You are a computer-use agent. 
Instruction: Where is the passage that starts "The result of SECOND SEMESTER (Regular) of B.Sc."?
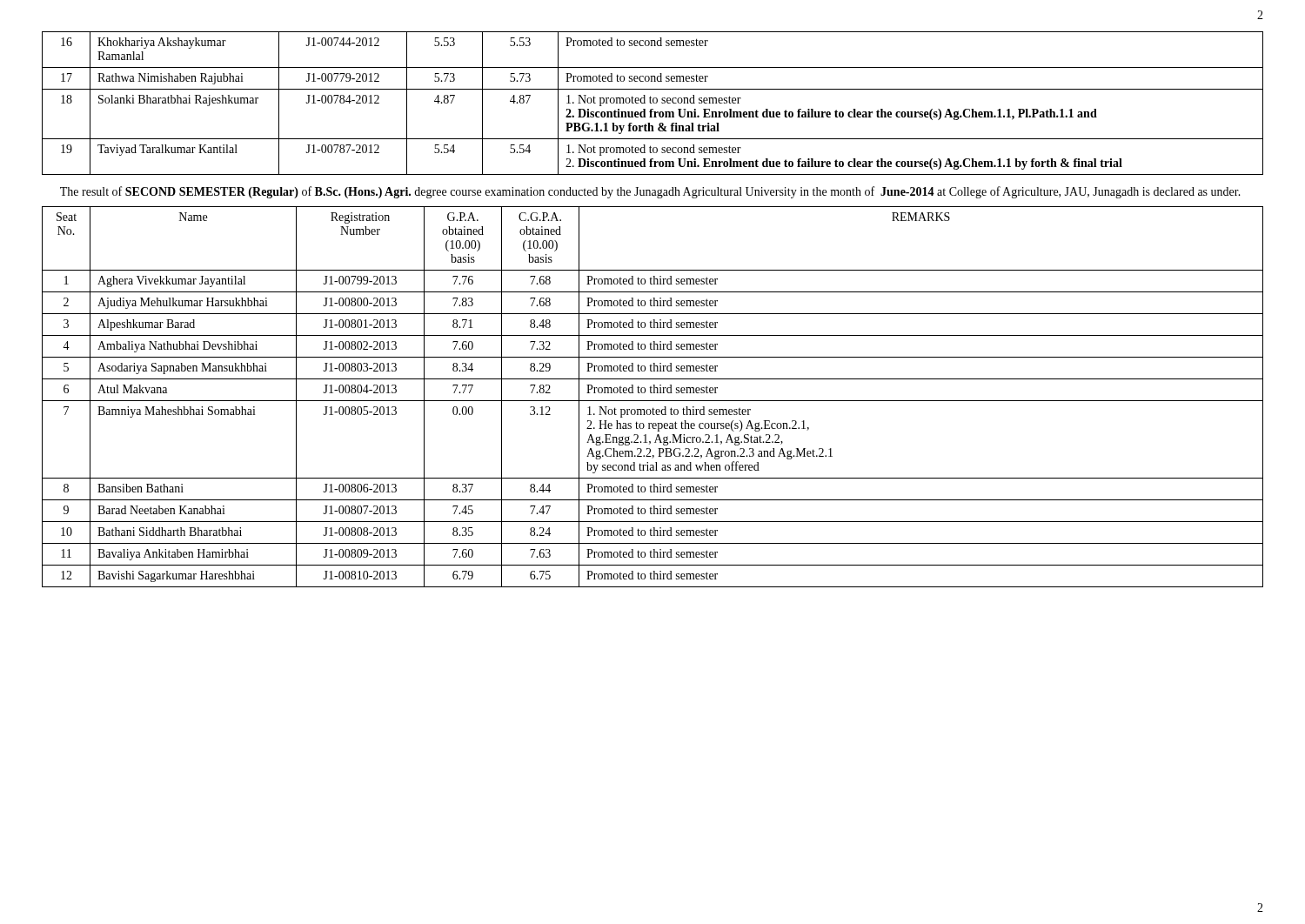tap(641, 192)
